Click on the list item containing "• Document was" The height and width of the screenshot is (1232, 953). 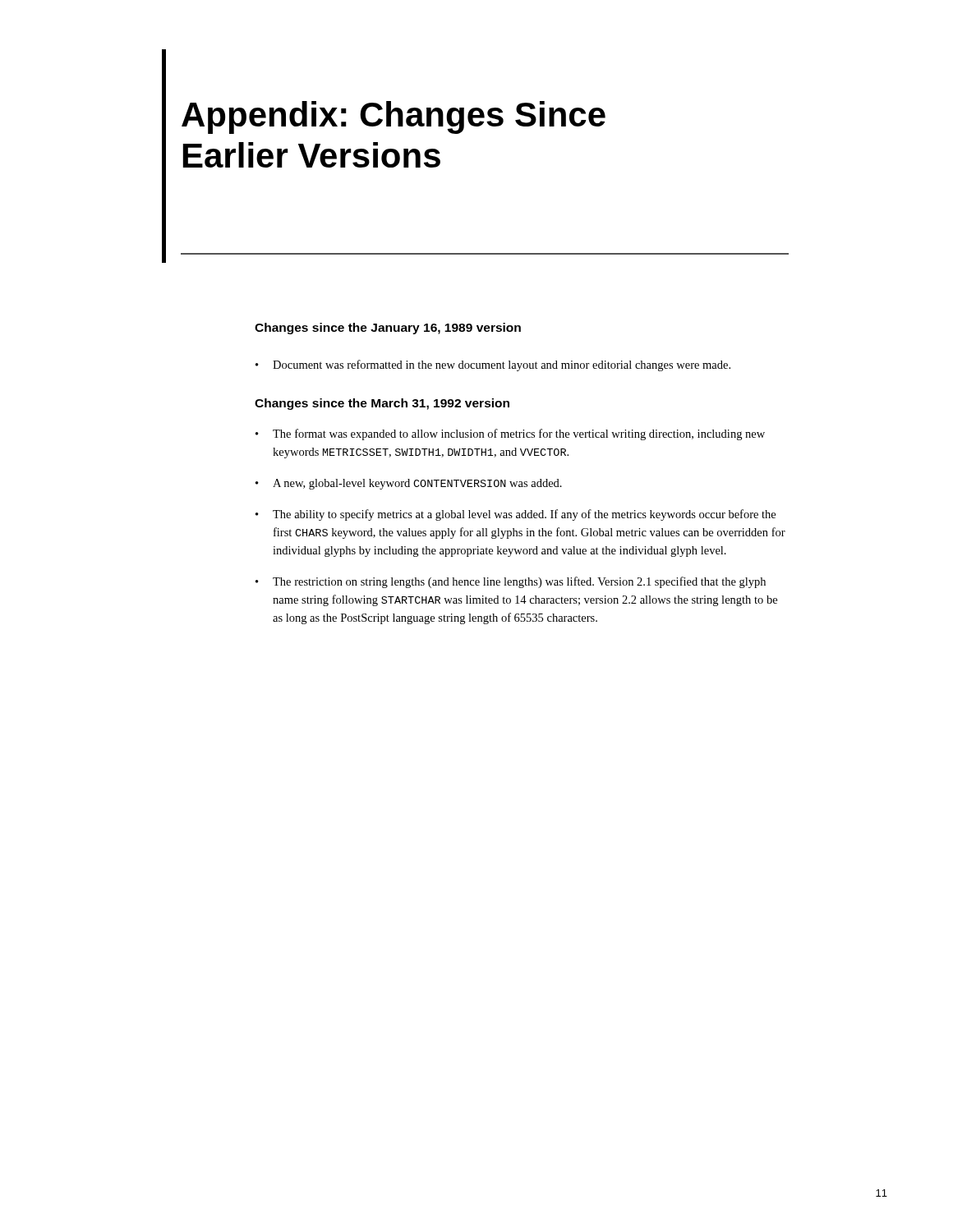[x=522, y=365]
